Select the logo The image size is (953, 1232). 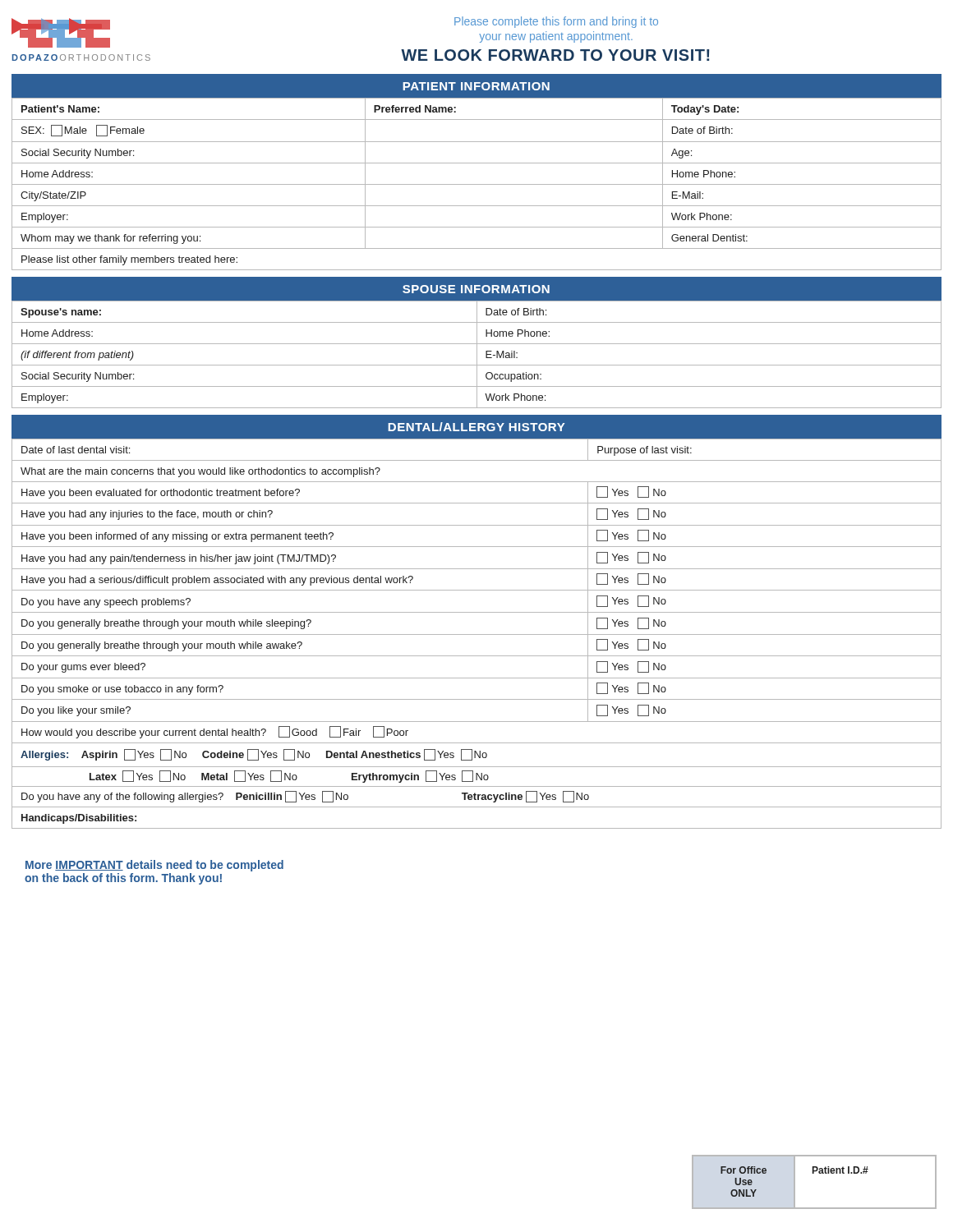point(94,40)
